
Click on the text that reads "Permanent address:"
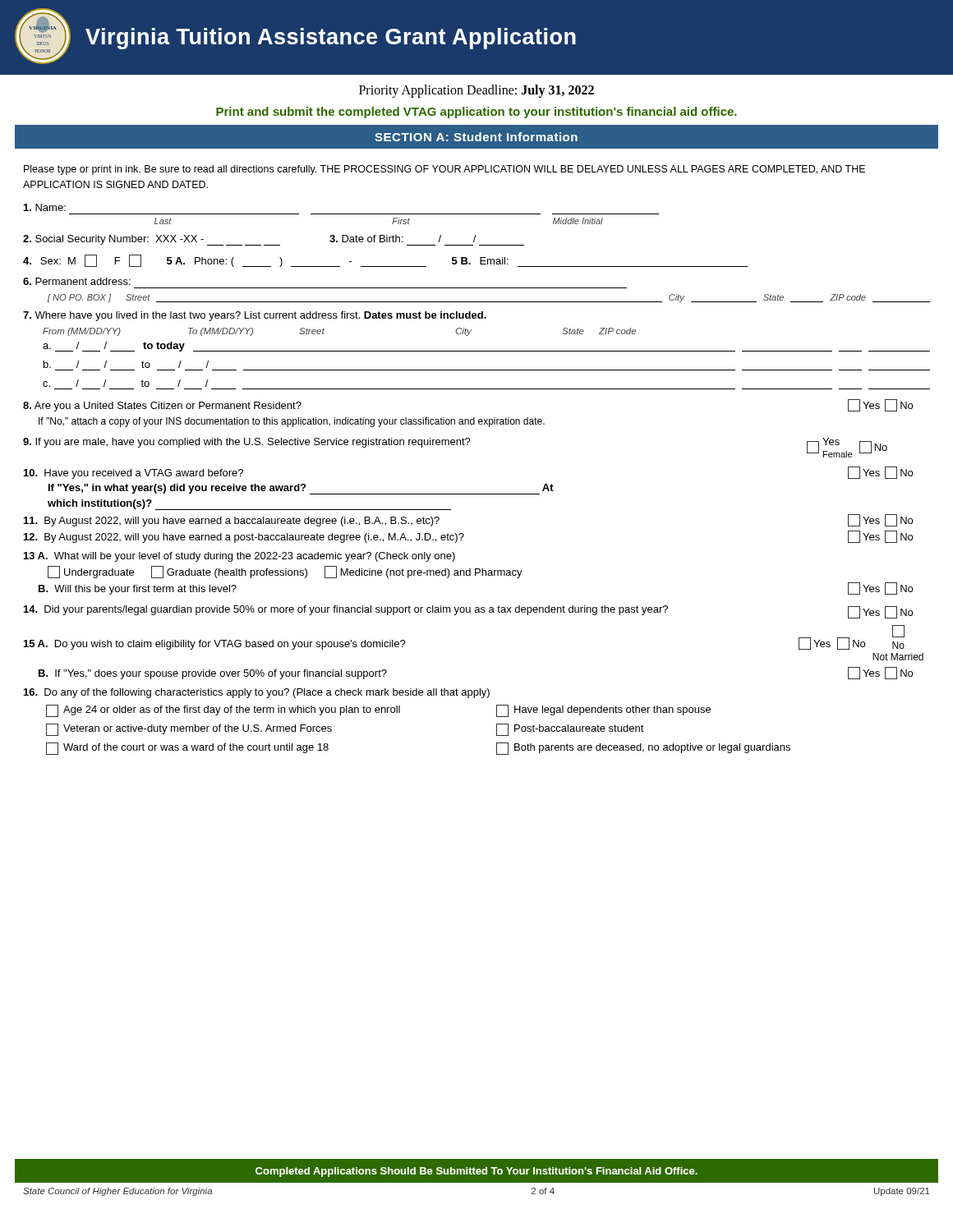pyautogui.click(x=325, y=281)
